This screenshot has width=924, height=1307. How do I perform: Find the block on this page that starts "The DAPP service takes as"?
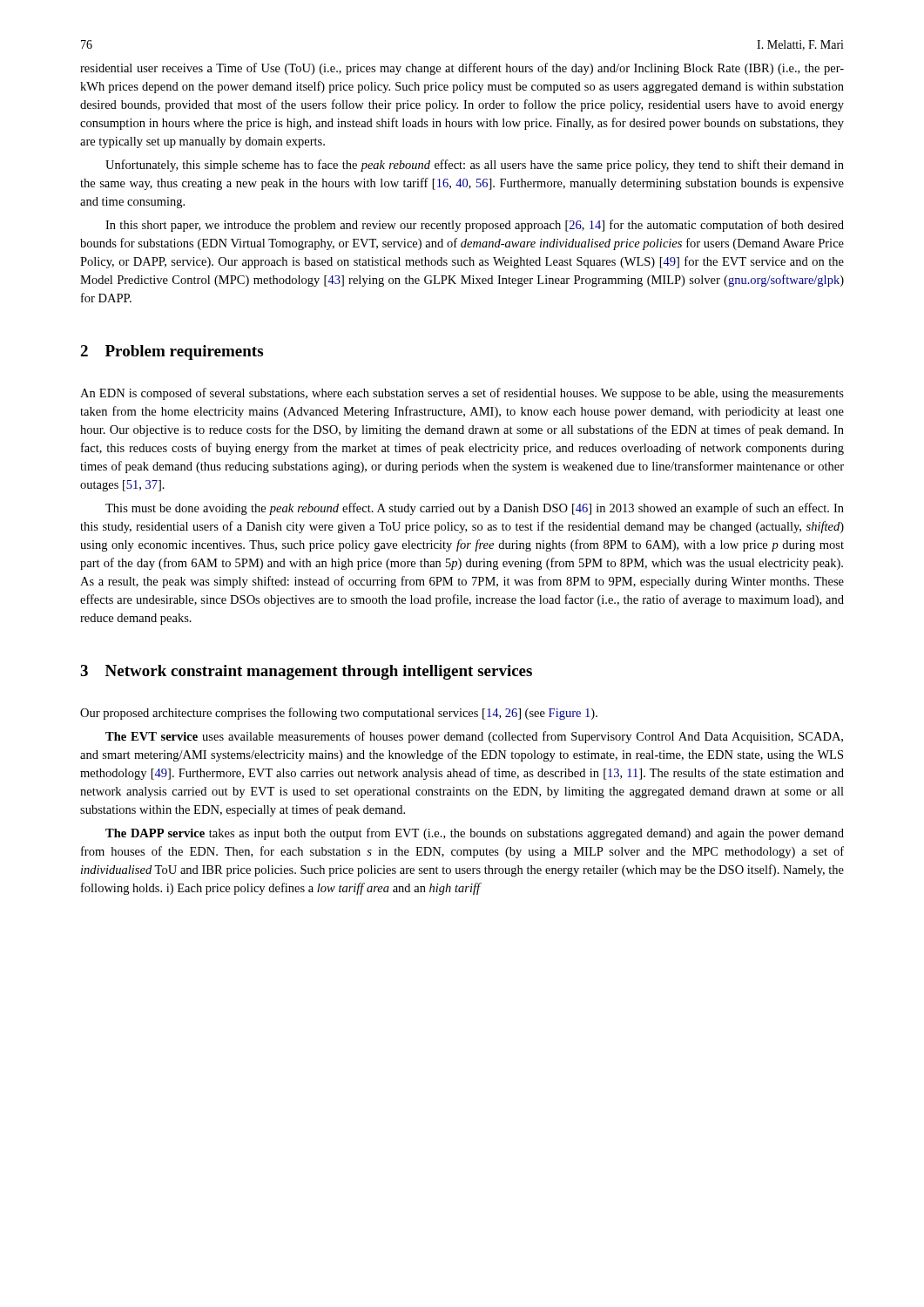click(462, 861)
